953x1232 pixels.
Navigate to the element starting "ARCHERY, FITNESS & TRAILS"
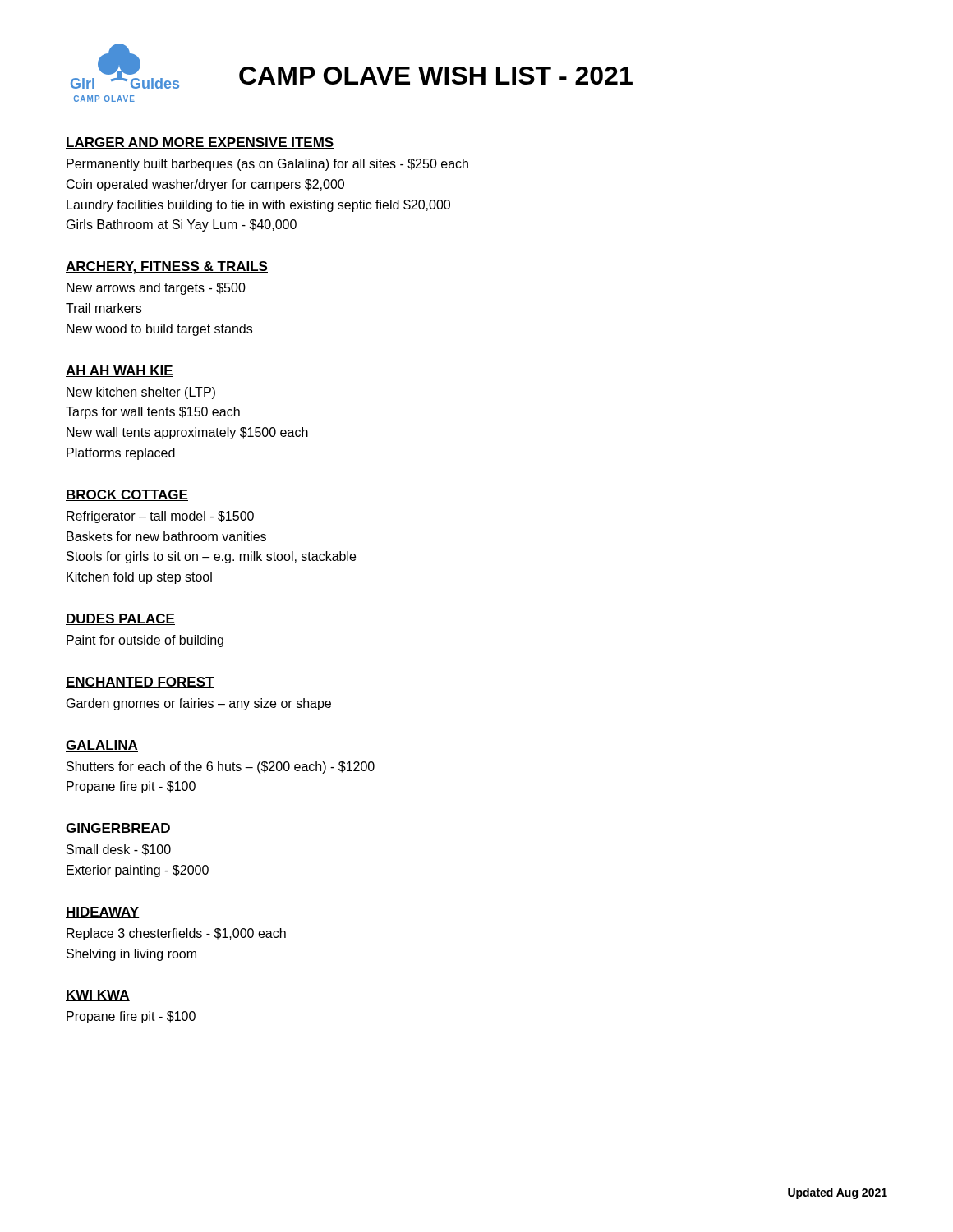[167, 267]
